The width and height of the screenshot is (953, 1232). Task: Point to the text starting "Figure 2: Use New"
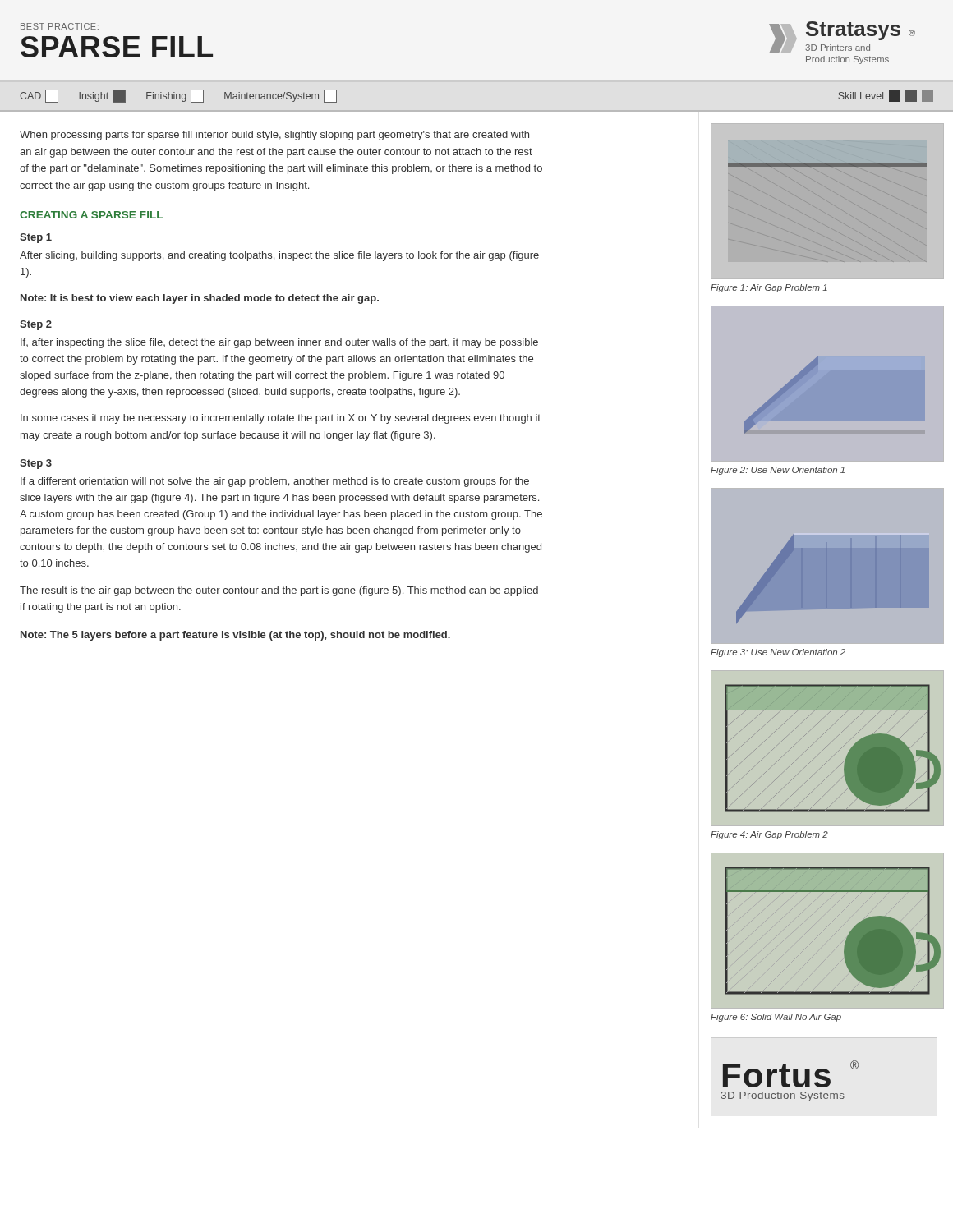pos(778,470)
